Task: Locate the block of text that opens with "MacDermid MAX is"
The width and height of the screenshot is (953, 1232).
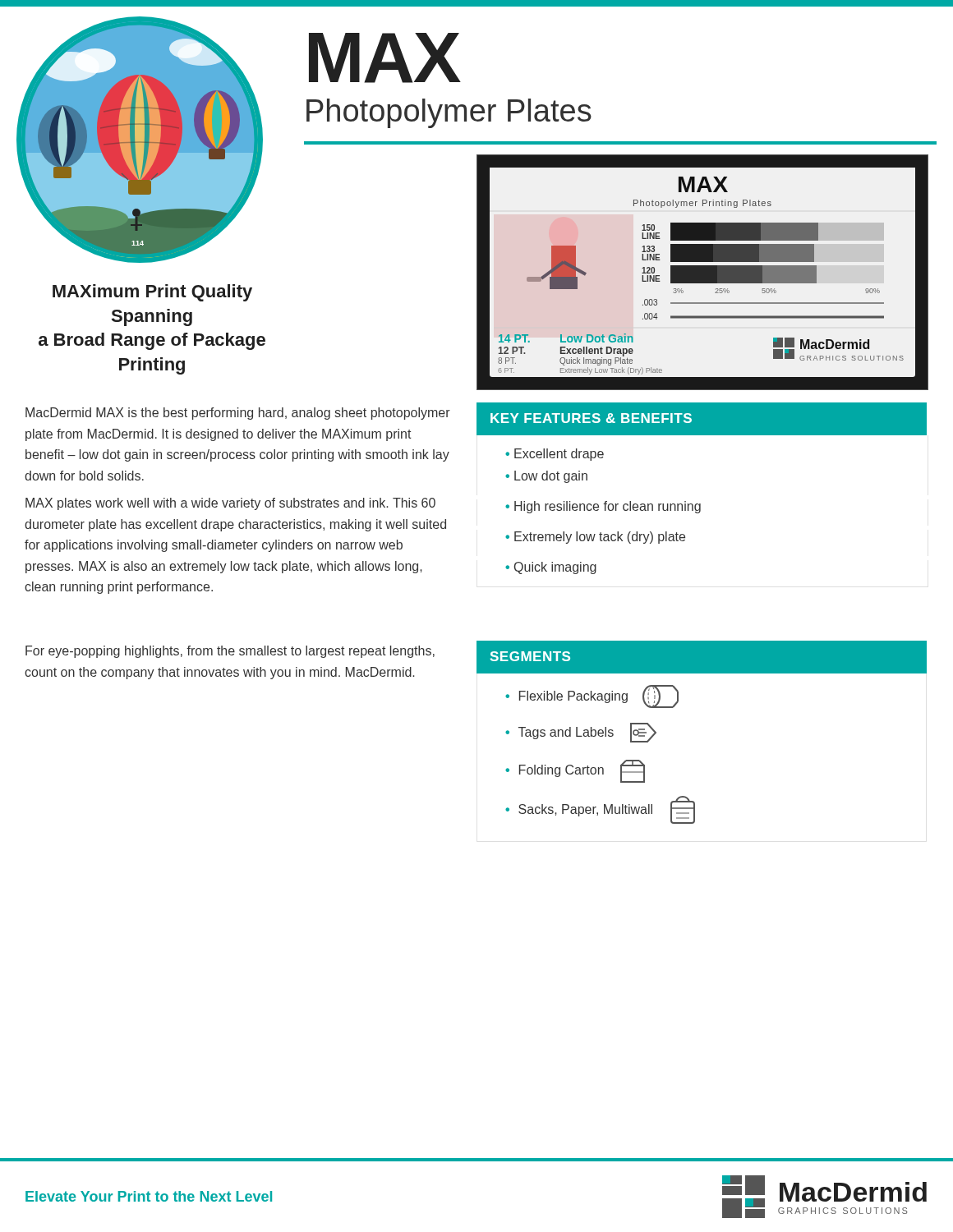Action: tap(238, 445)
